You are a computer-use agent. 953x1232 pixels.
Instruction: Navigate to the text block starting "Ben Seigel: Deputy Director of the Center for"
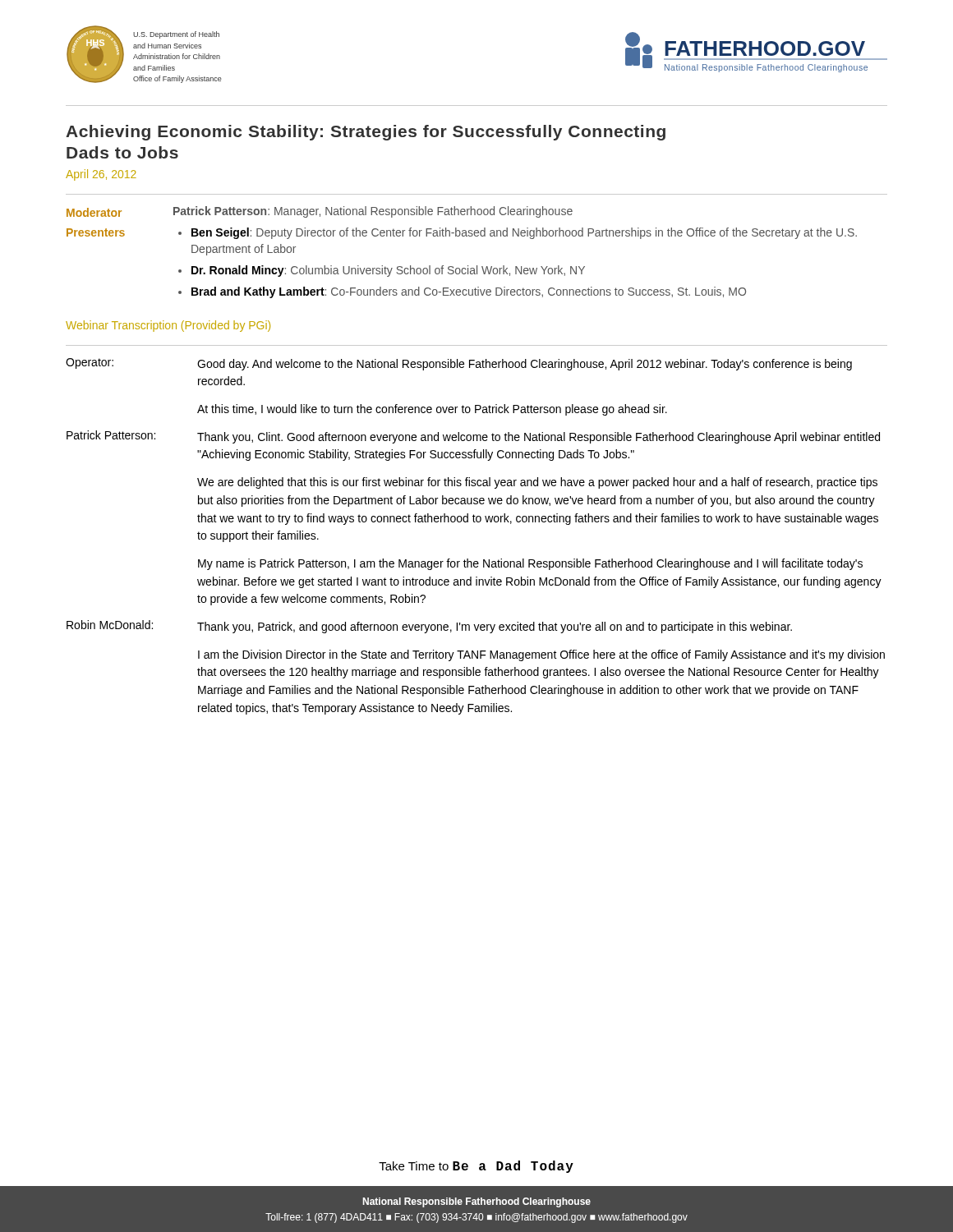pyautogui.click(x=524, y=240)
